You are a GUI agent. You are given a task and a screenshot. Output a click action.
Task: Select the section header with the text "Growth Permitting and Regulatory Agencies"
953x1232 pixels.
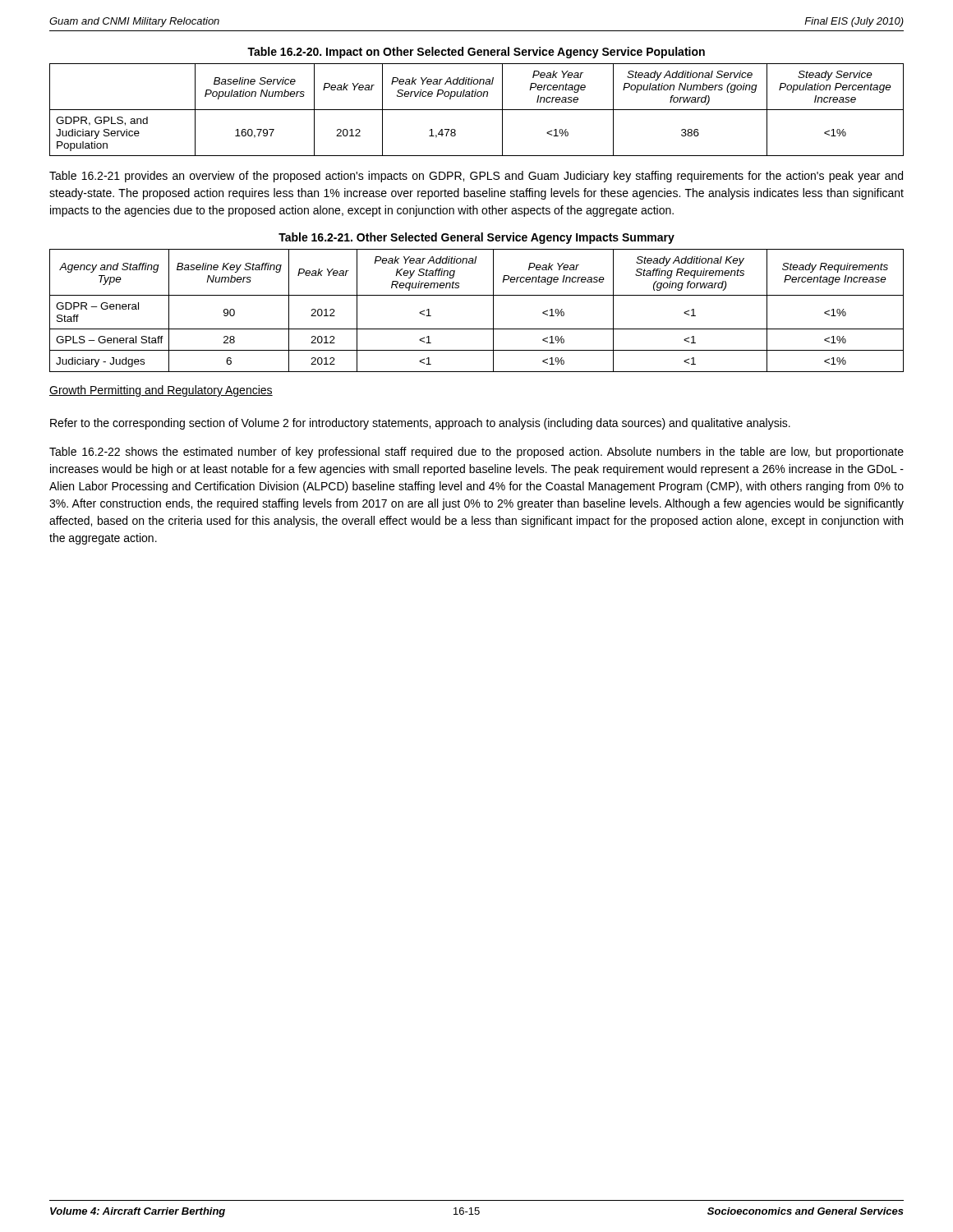(x=161, y=390)
